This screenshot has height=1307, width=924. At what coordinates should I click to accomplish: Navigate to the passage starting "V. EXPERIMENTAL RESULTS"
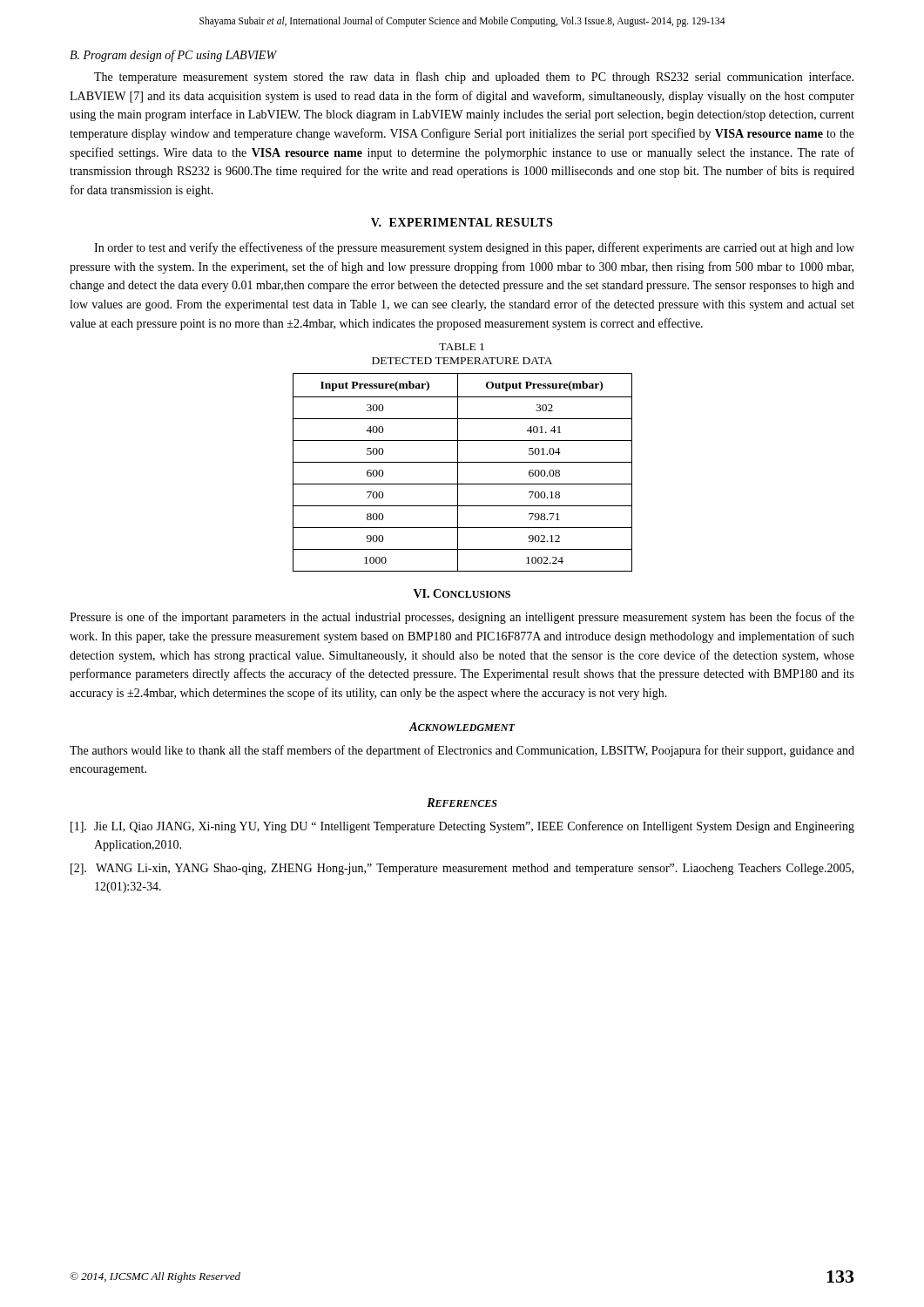(462, 222)
